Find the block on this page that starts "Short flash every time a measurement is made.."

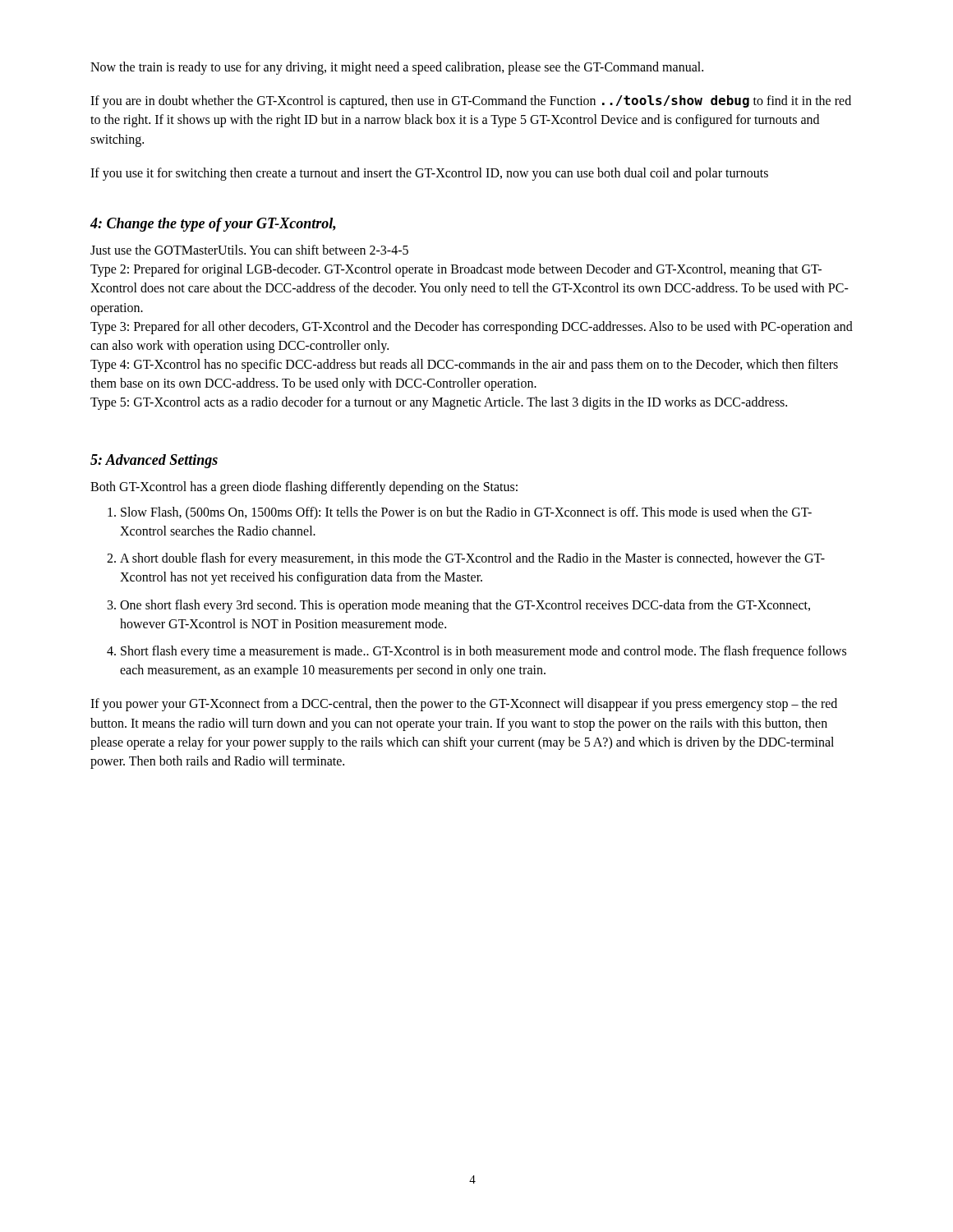coord(483,660)
